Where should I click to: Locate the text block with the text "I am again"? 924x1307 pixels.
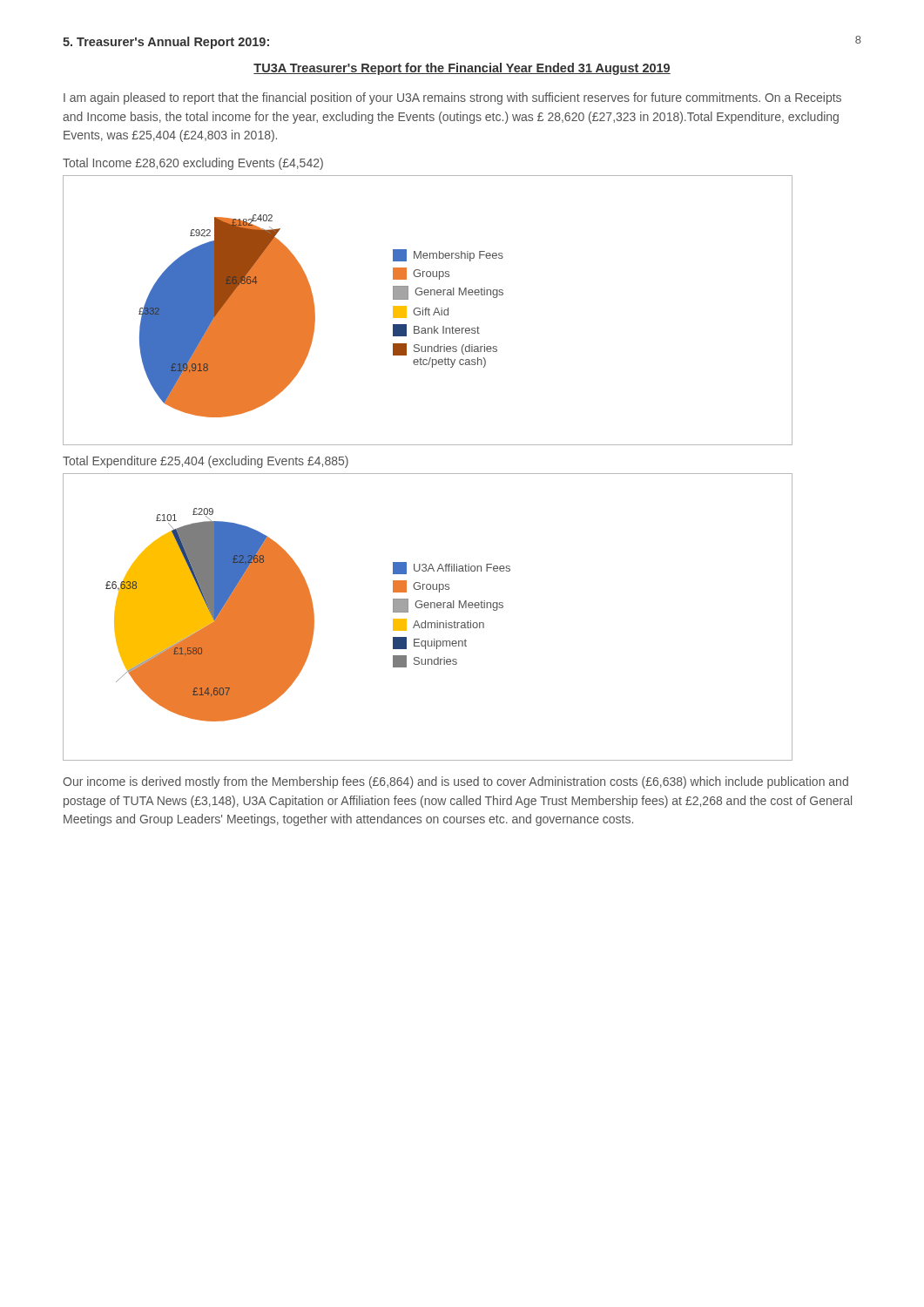[x=452, y=116]
